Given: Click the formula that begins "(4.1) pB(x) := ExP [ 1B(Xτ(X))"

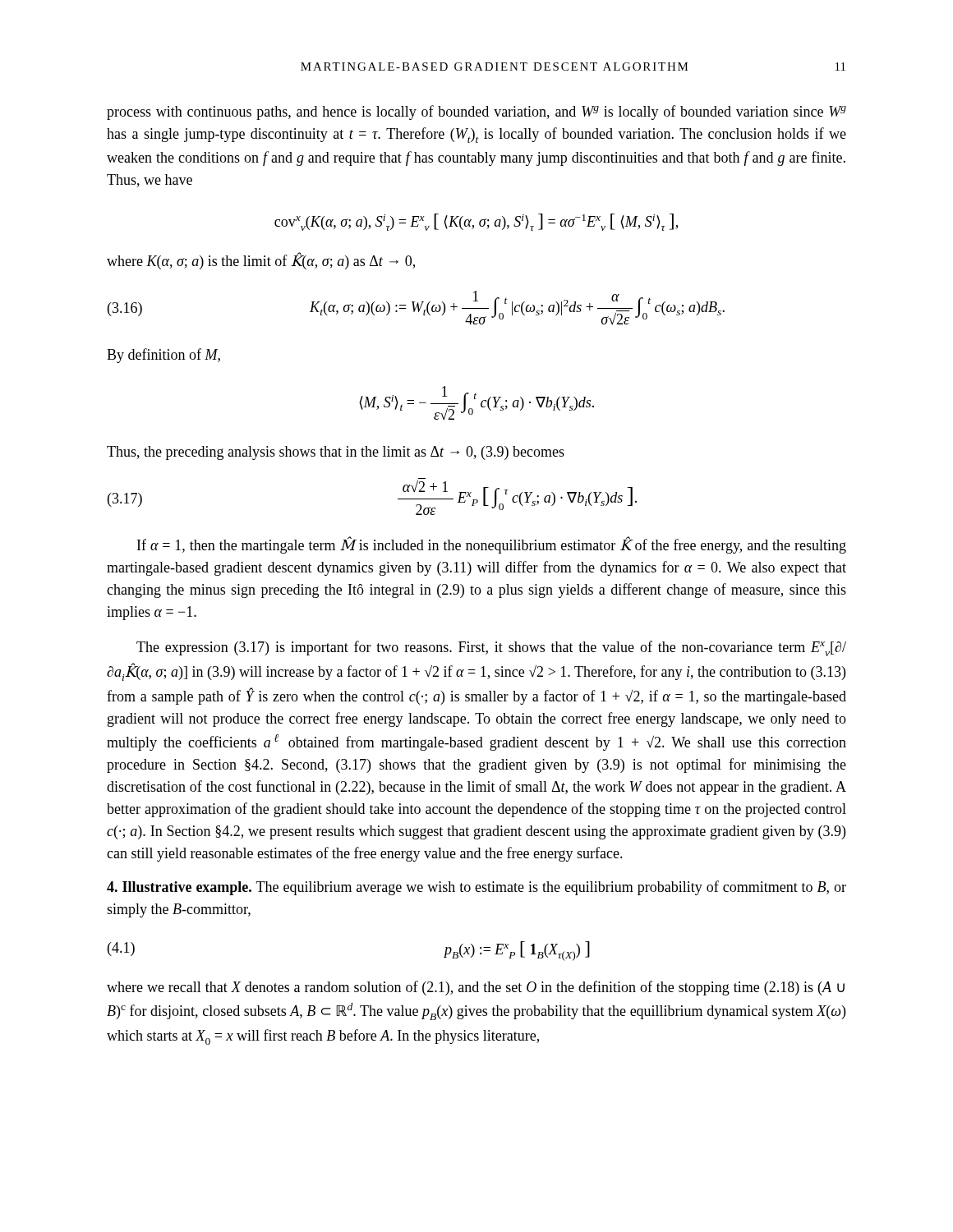Looking at the screenshot, I should pos(476,948).
